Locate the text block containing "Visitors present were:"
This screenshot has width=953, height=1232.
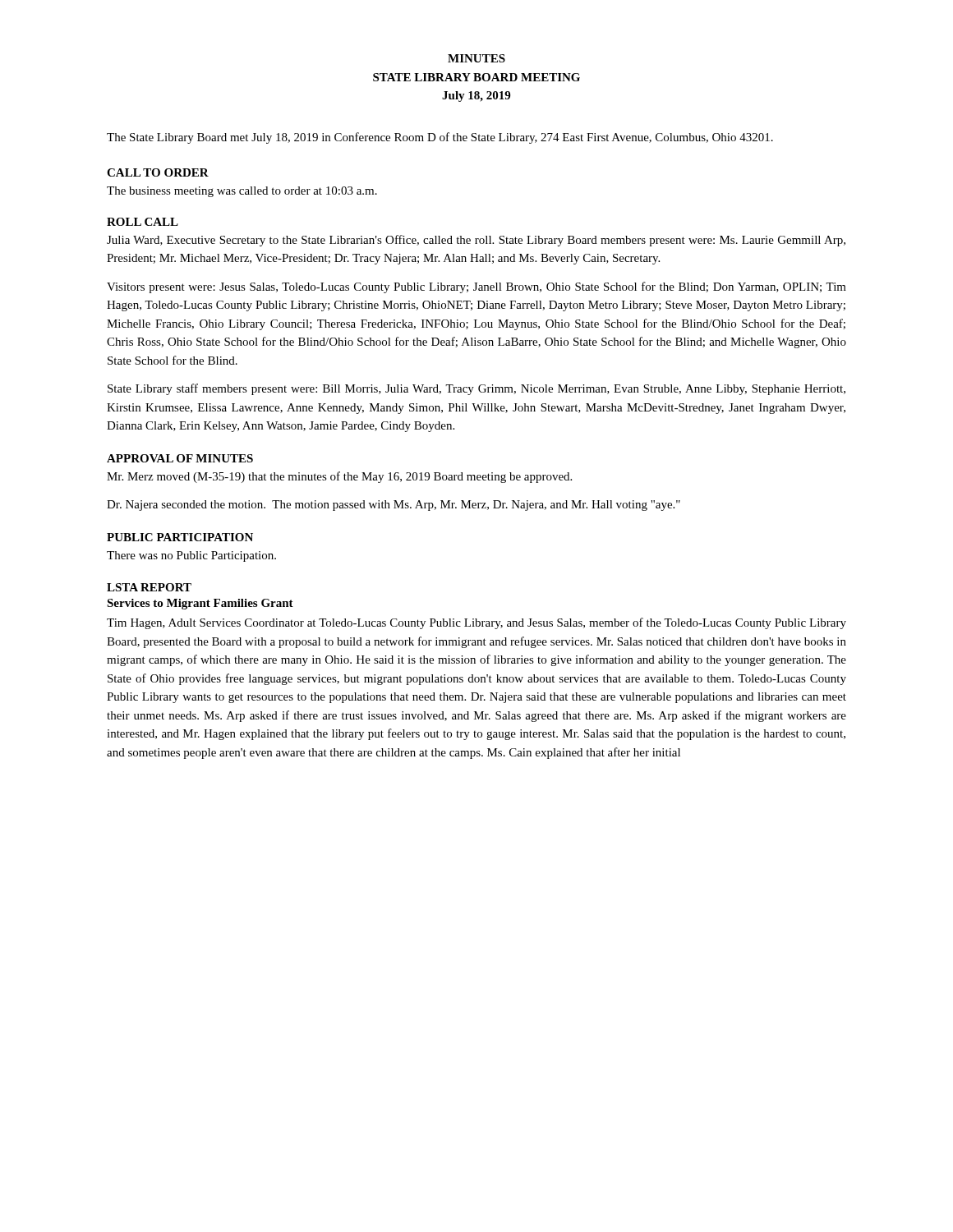point(476,323)
